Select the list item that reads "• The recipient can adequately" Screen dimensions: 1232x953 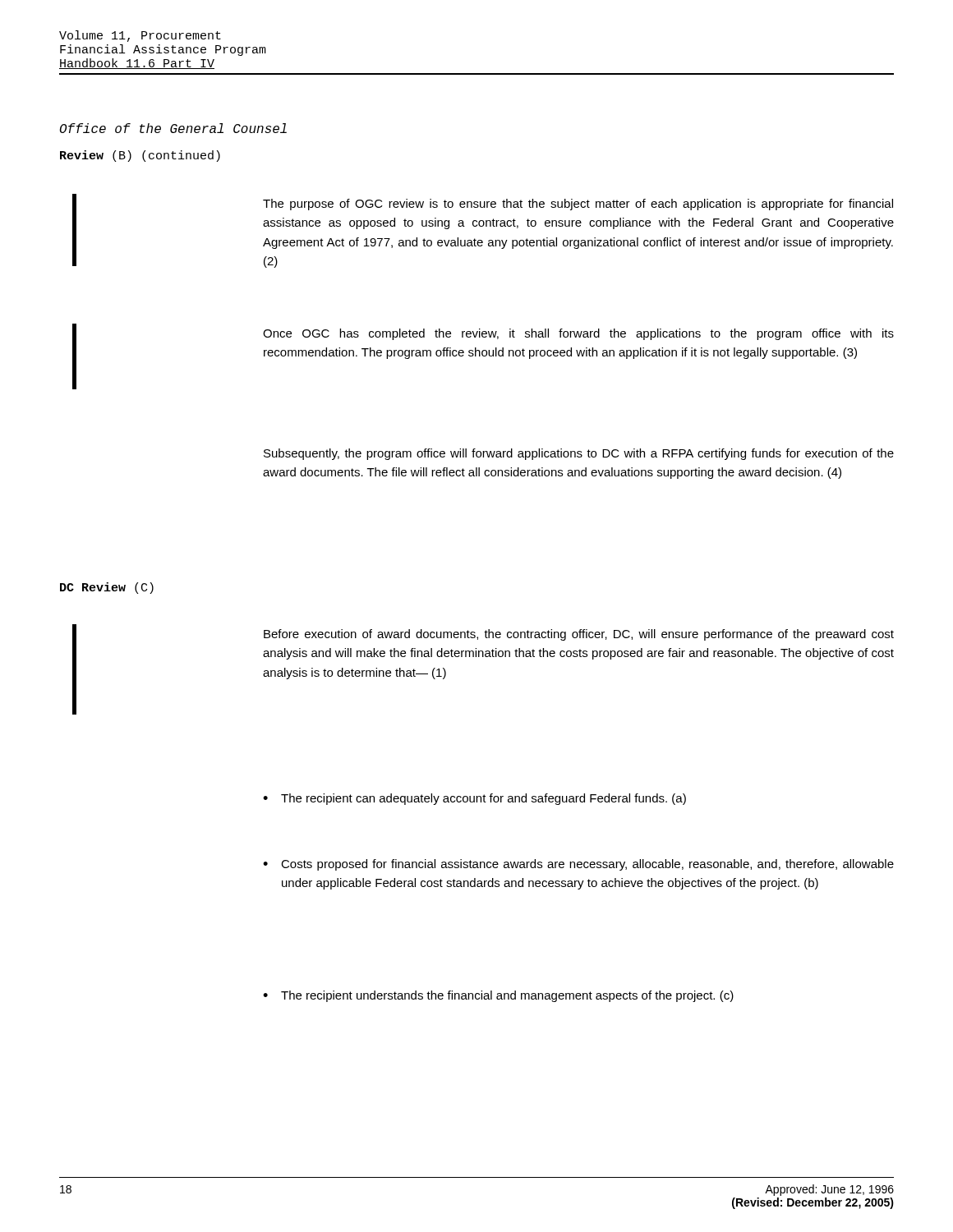pos(578,799)
